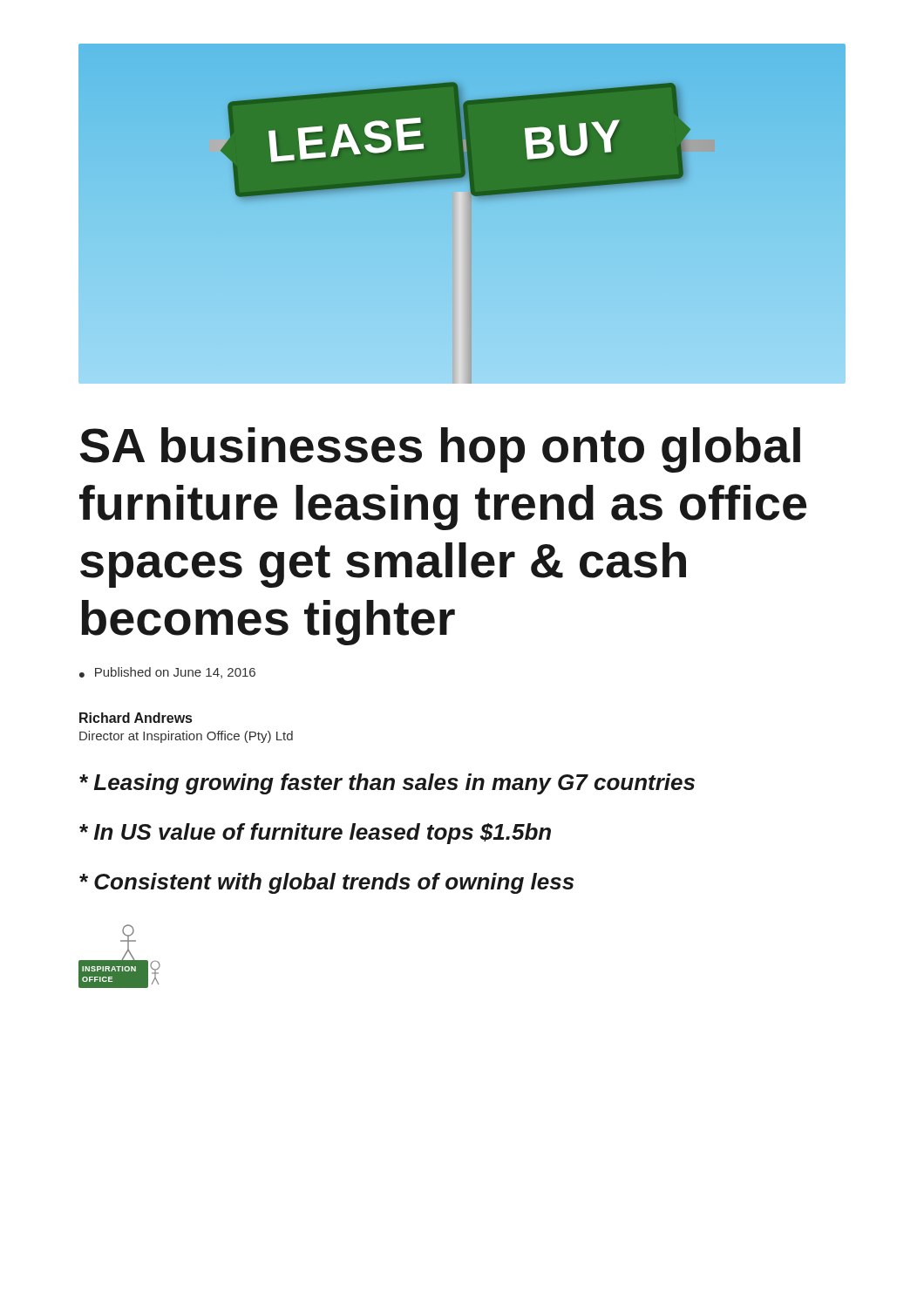Locate the block of text that opens with "Leasing growing faster than sales in many G7"
Image resolution: width=924 pixels, height=1308 pixels.
coord(462,782)
